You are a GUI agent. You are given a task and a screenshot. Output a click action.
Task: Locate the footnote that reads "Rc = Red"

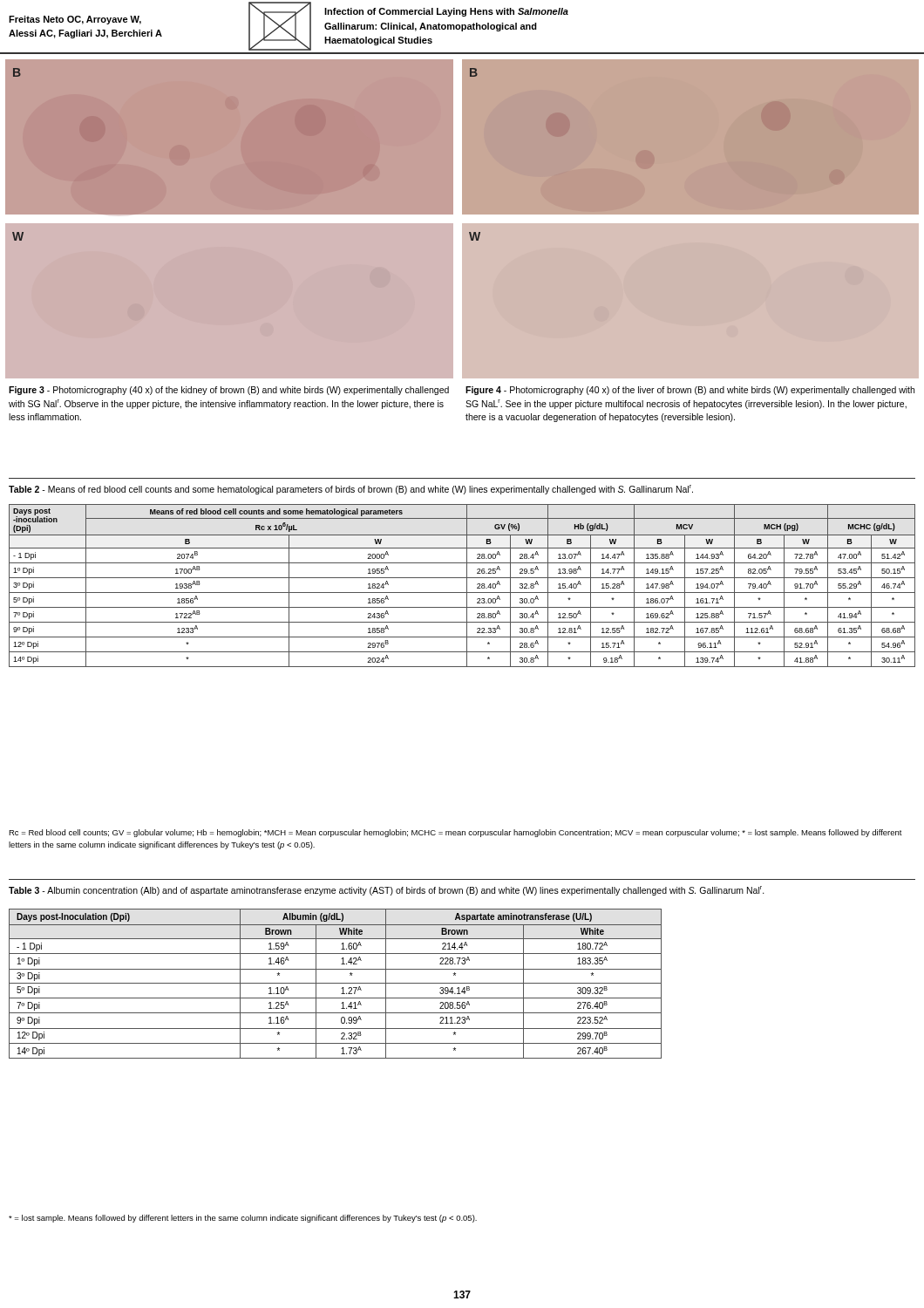pos(455,838)
